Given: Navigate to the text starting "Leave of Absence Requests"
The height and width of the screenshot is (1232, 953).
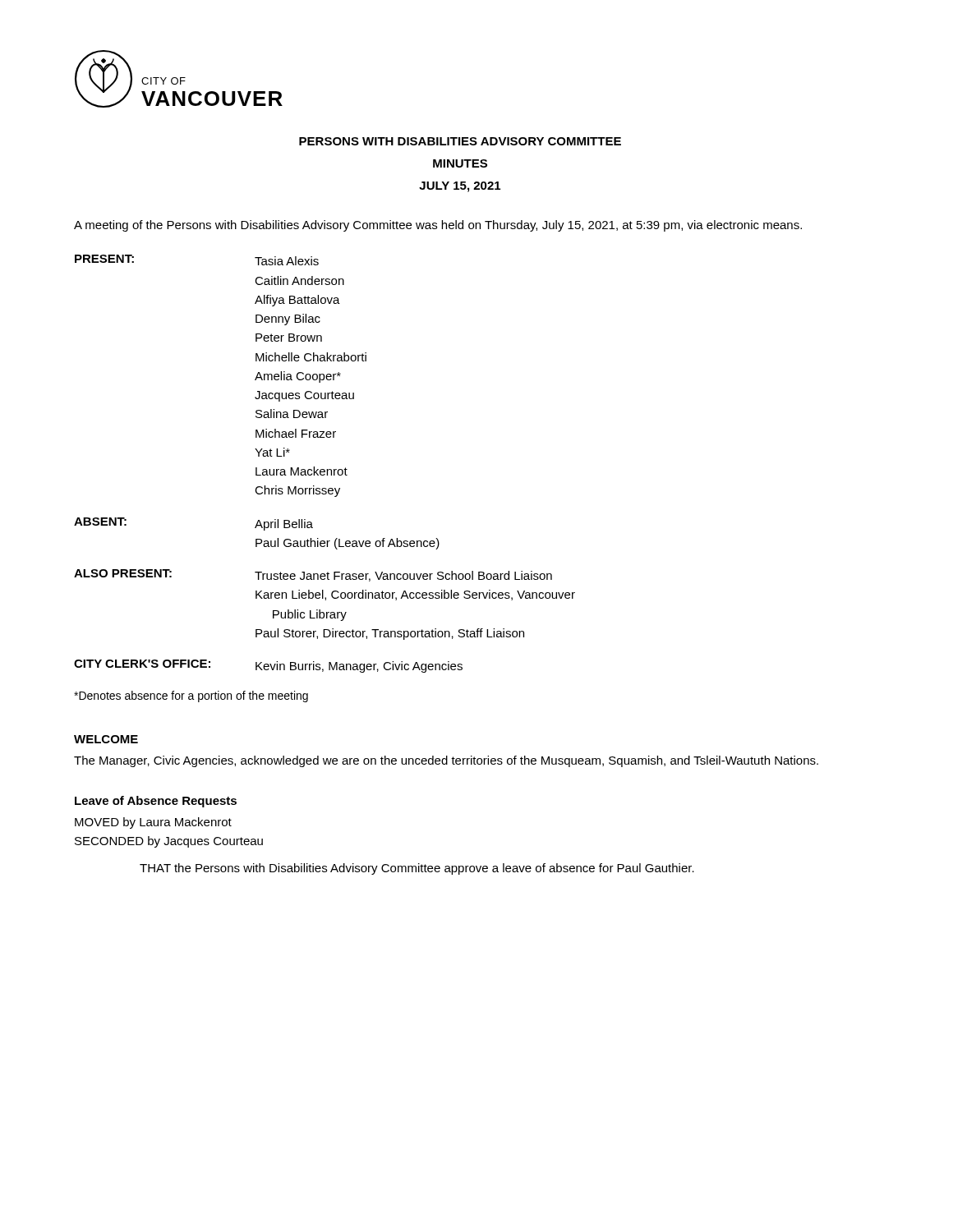Looking at the screenshot, I should pyautogui.click(x=156, y=800).
